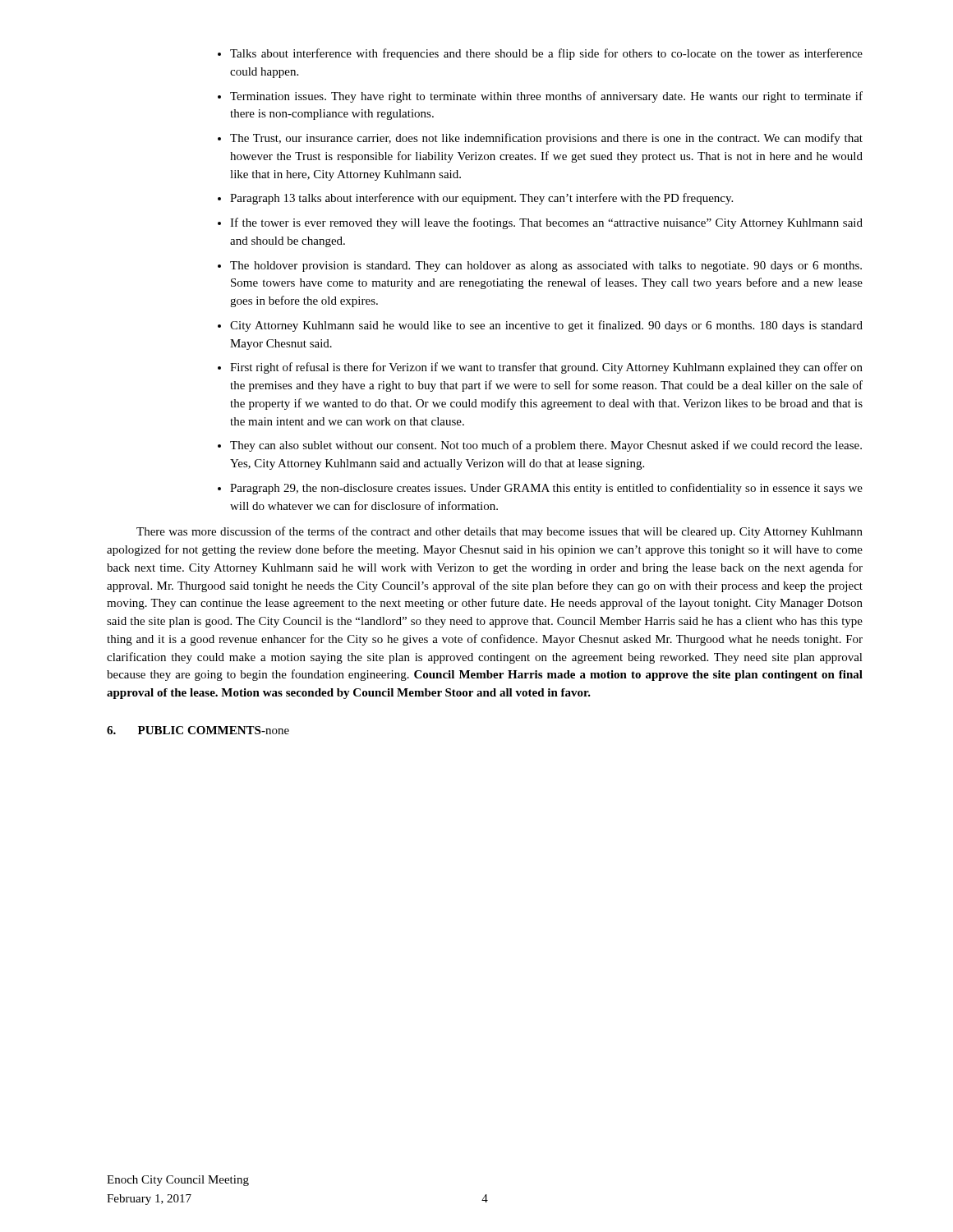This screenshot has height=1232, width=953.
Task: Locate the block of text that opens with "First right of refusal is there"
Action: pyautogui.click(x=538, y=395)
